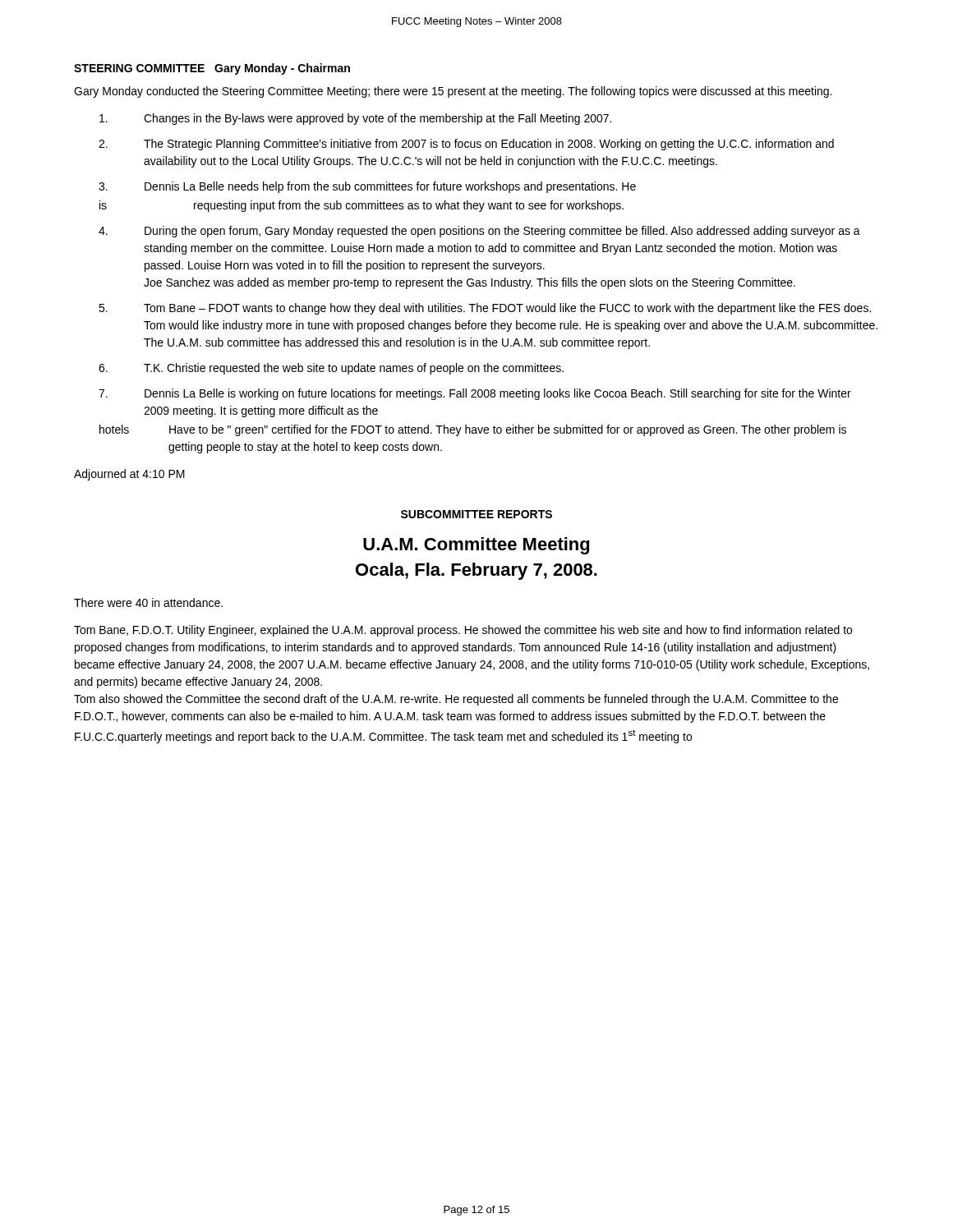953x1232 pixels.
Task: Find the title on this page that starts "U.A.M. Committee MeetingOcala, Fla. February 7,"
Action: tap(476, 557)
